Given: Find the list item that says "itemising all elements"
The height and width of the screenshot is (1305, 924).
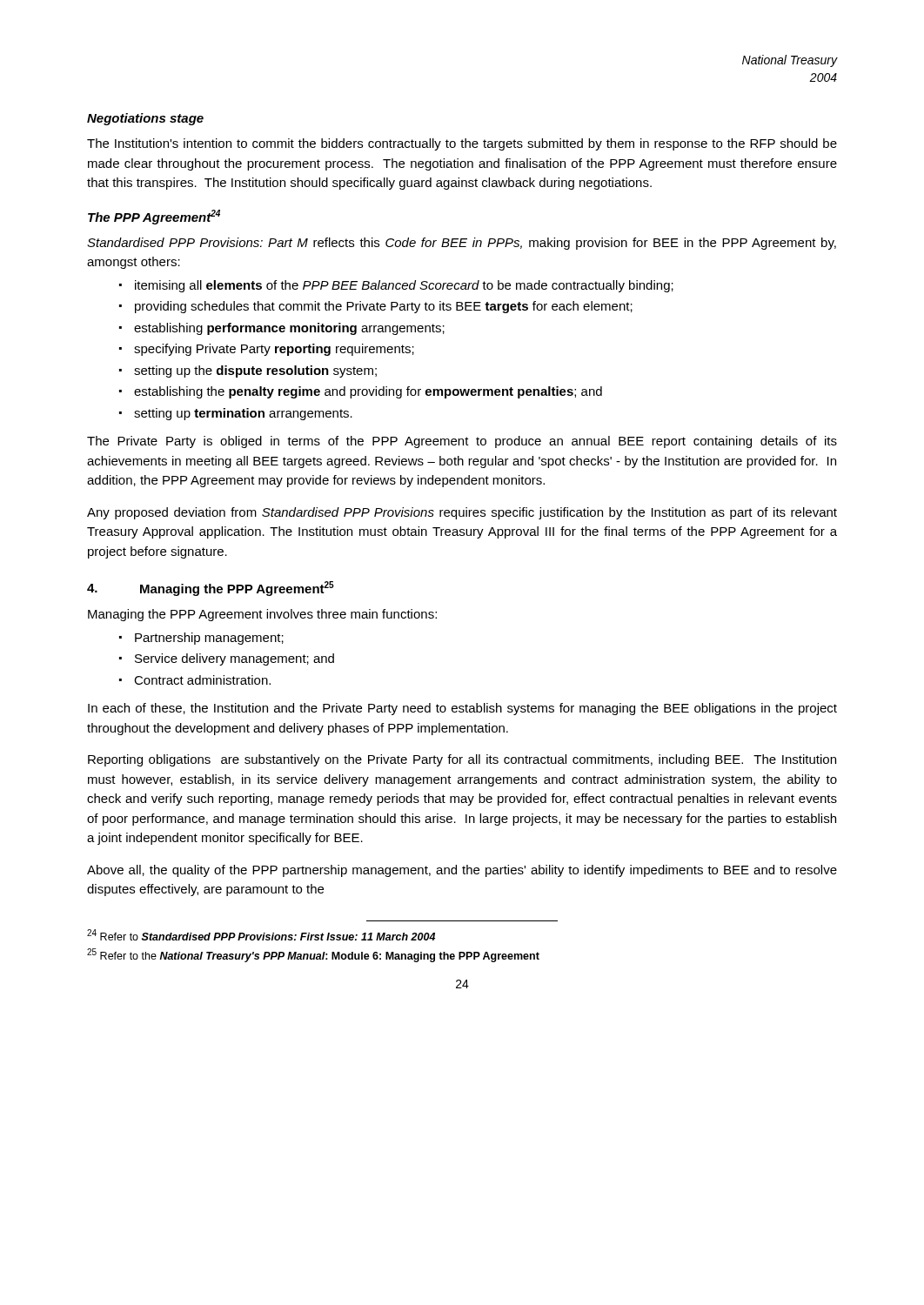Looking at the screenshot, I should [404, 285].
